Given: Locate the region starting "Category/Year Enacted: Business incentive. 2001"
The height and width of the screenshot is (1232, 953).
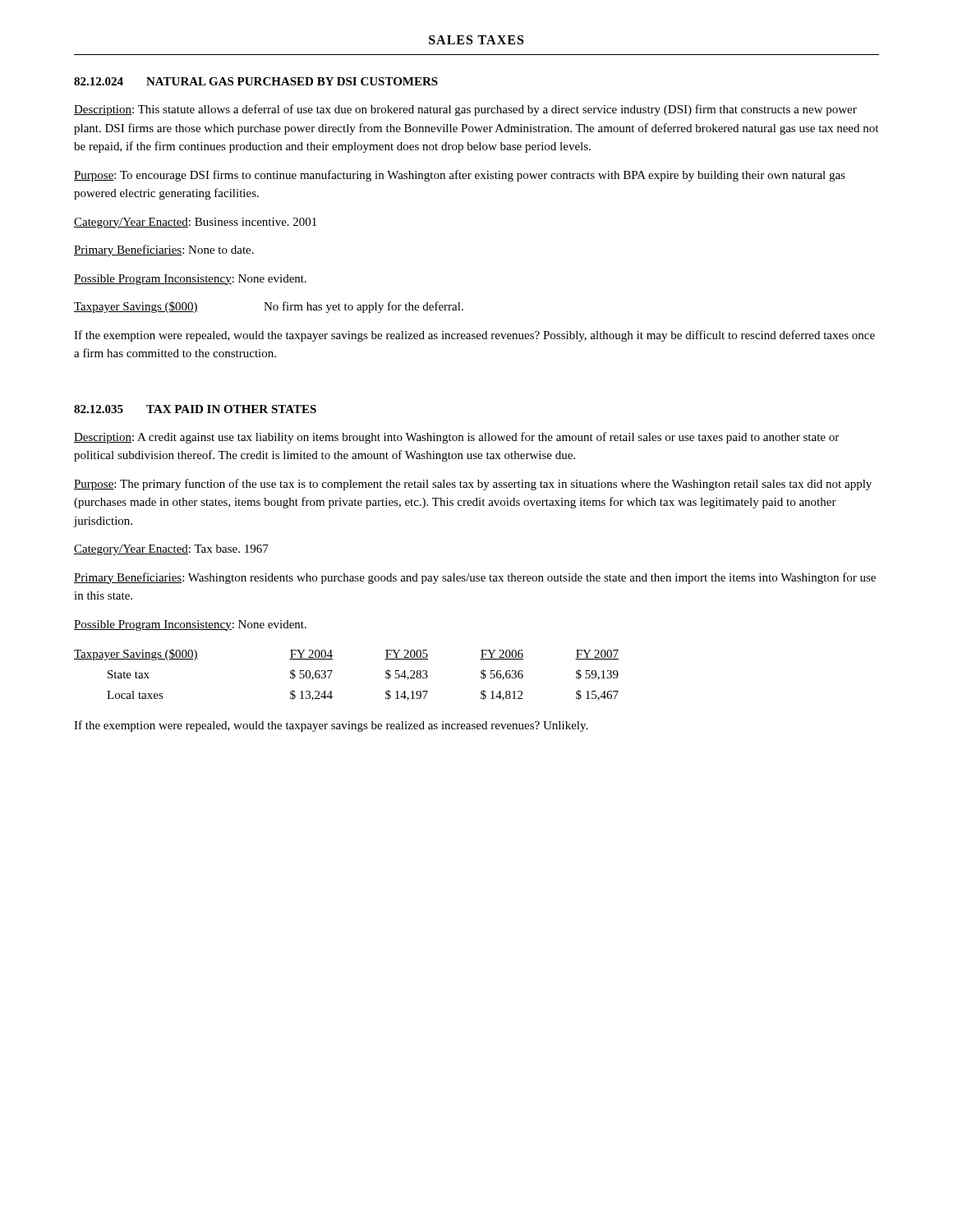Looking at the screenshot, I should point(196,221).
